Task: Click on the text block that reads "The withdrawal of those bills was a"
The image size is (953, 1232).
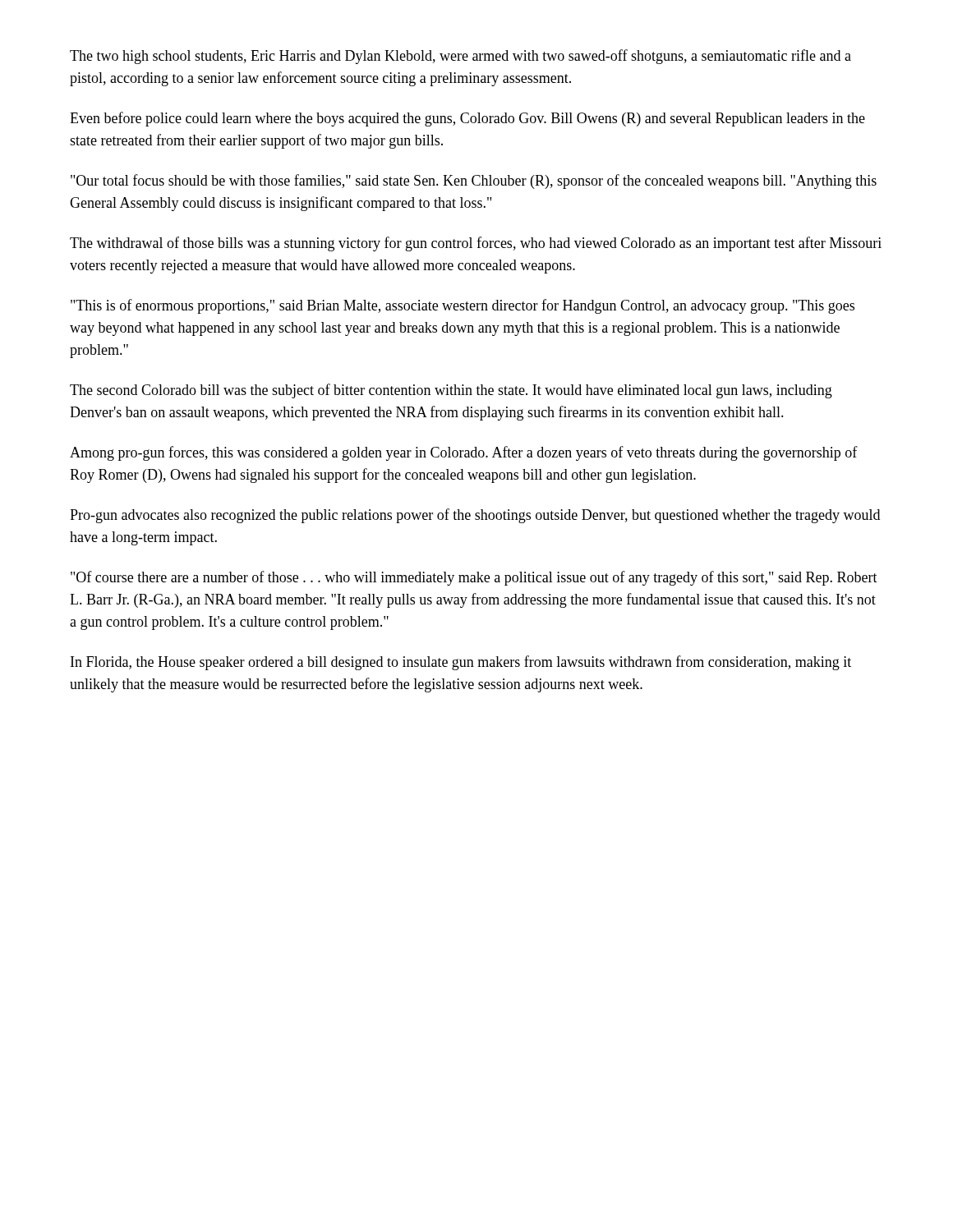Action: (476, 254)
